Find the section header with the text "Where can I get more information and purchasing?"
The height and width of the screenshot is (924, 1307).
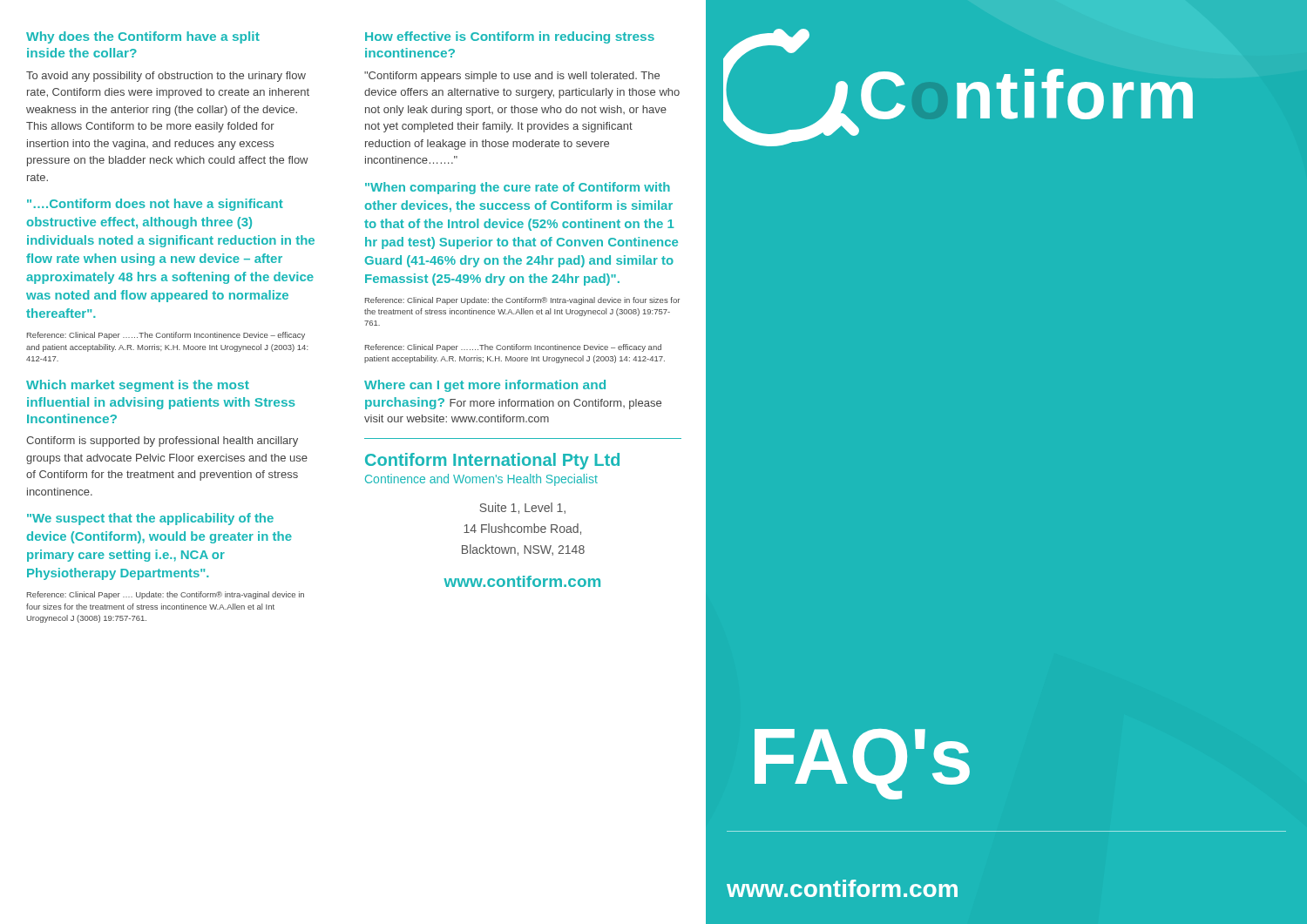tap(513, 401)
